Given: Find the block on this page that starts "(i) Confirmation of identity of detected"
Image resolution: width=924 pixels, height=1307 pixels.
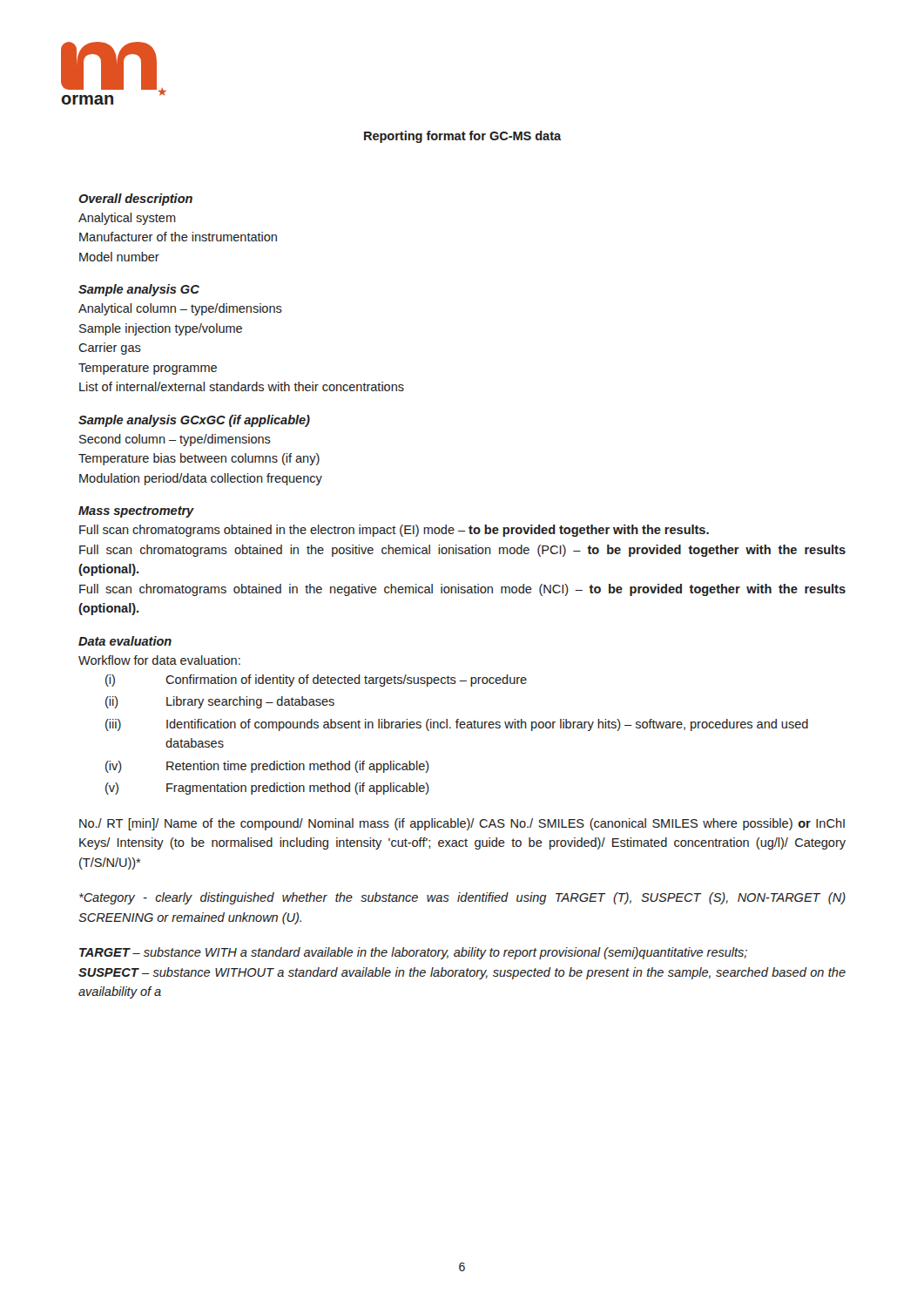Looking at the screenshot, I should click(x=462, y=680).
